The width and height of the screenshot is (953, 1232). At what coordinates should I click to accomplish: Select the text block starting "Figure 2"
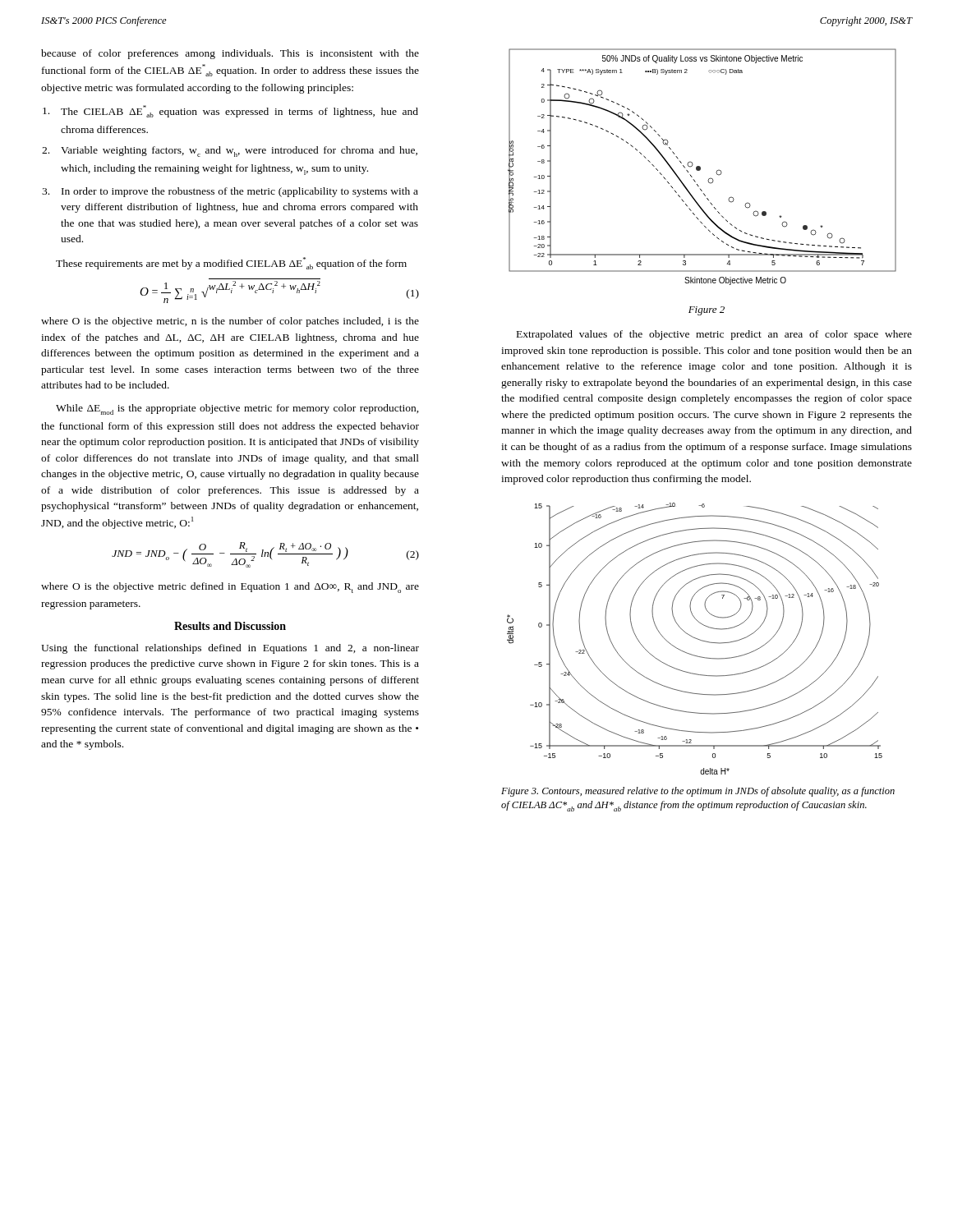707,309
